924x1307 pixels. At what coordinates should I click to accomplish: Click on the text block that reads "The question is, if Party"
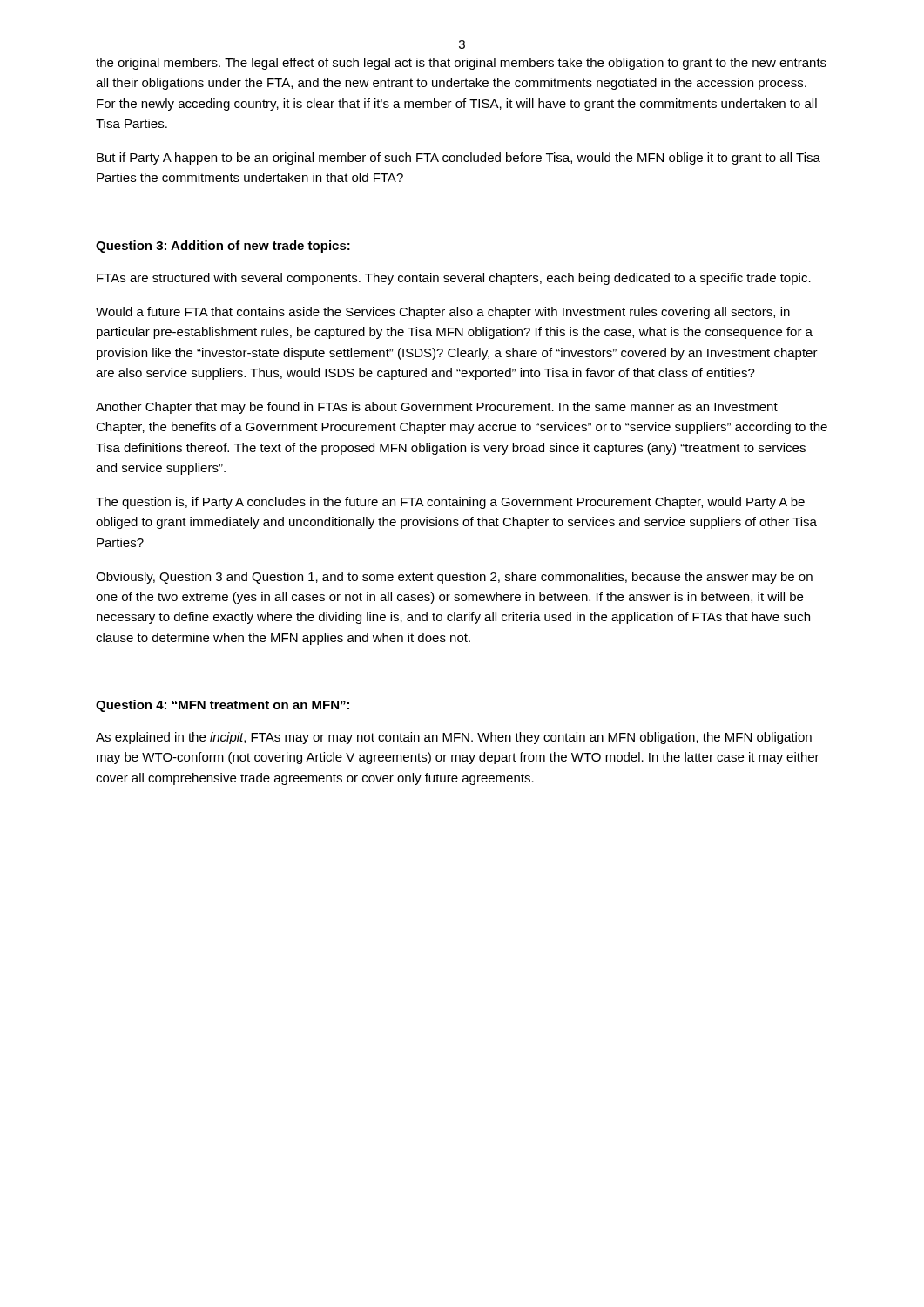(x=462, y=522)
